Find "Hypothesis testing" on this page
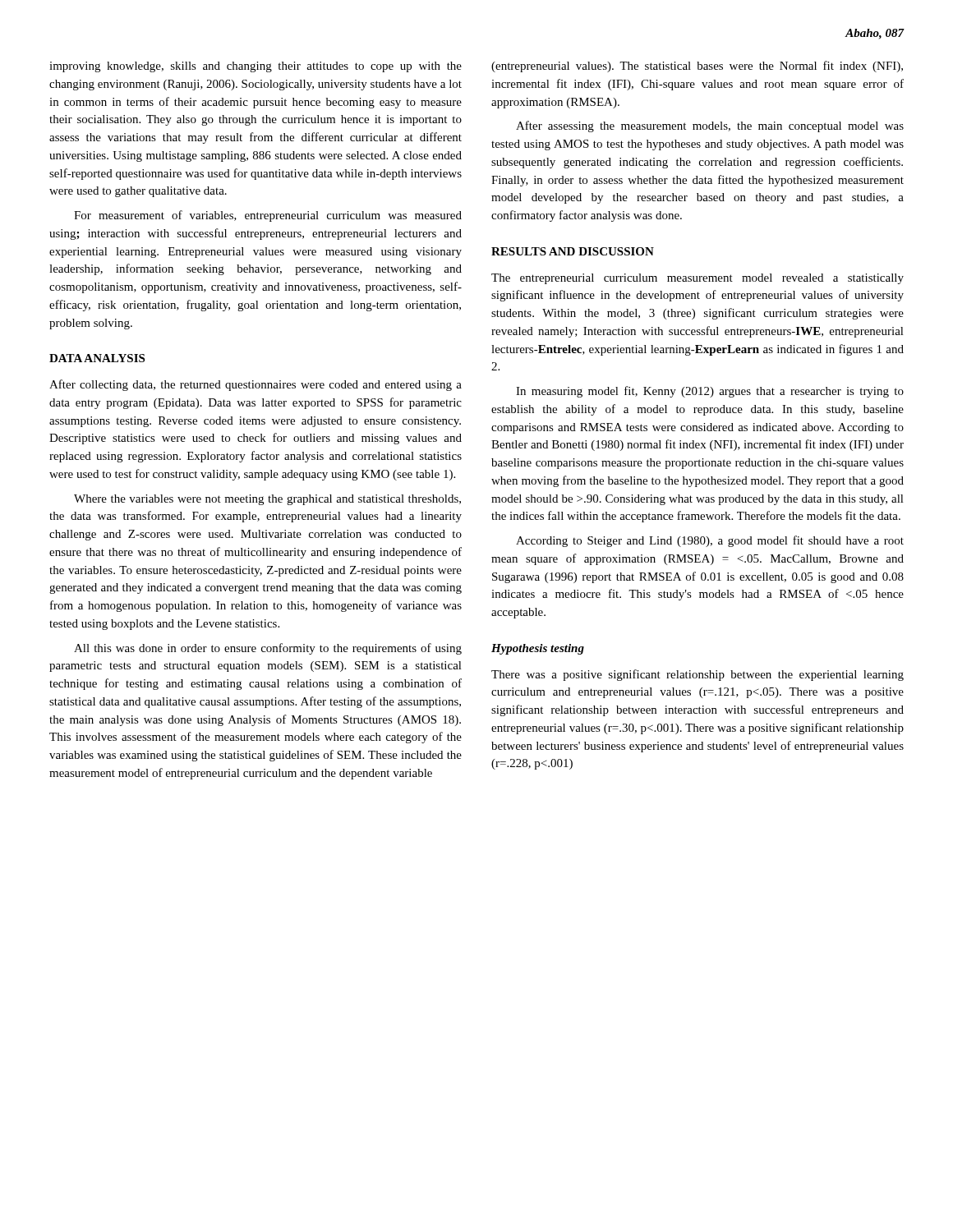Screen dimensions: 1232x953 tap(538, 648)
